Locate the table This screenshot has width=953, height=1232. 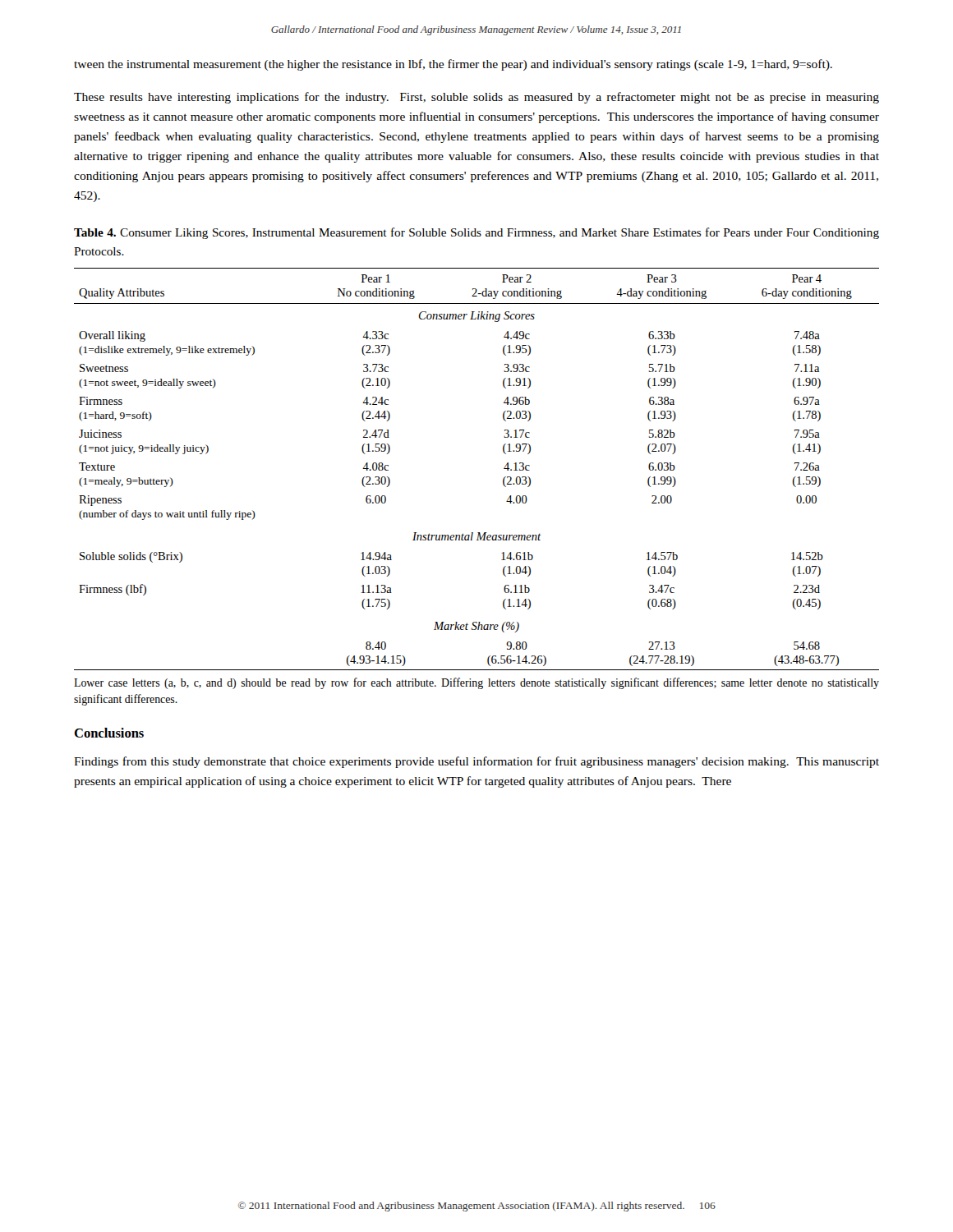pos(476,469)
